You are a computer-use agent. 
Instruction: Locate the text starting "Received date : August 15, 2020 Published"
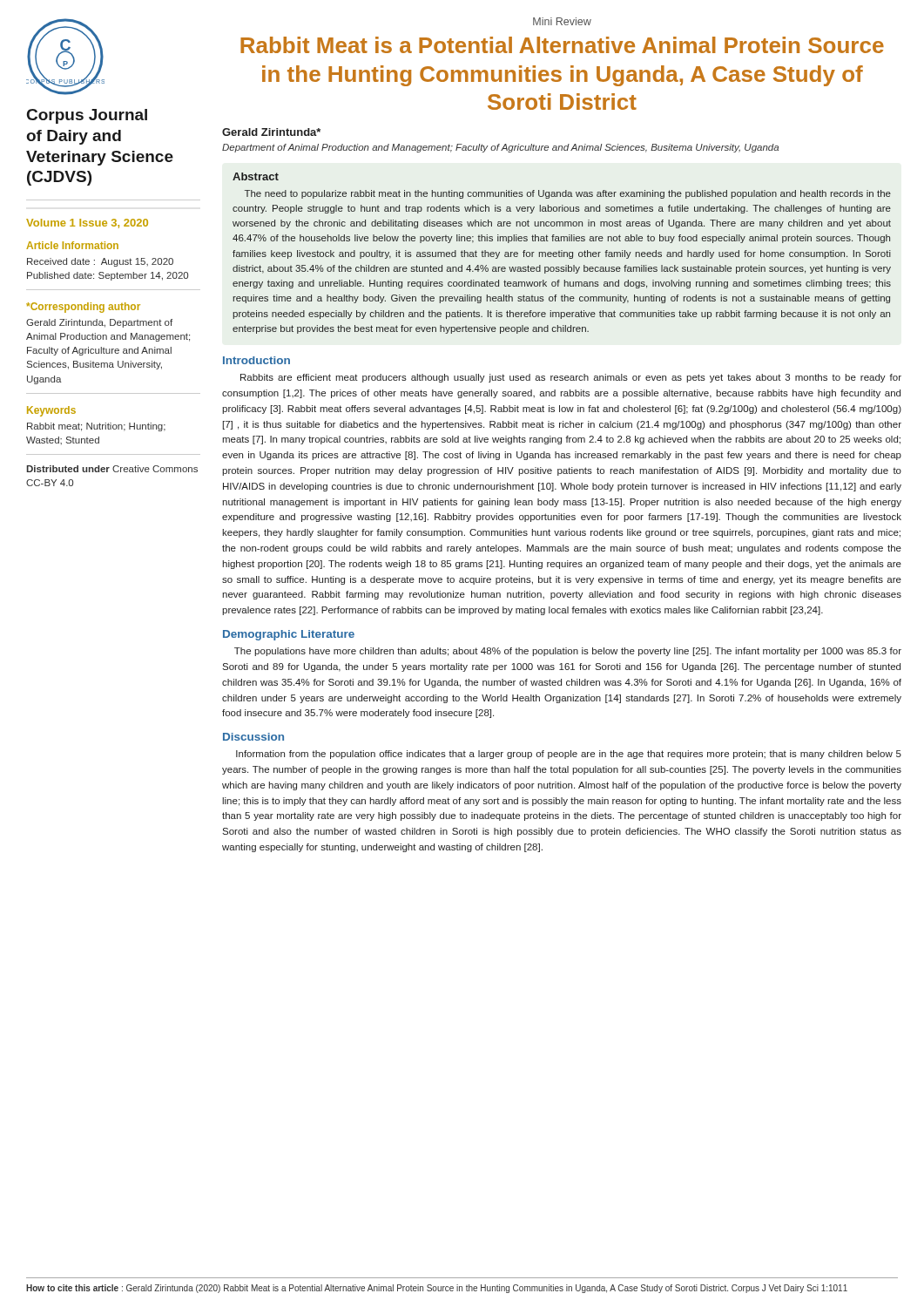click(x=107, y=268)
